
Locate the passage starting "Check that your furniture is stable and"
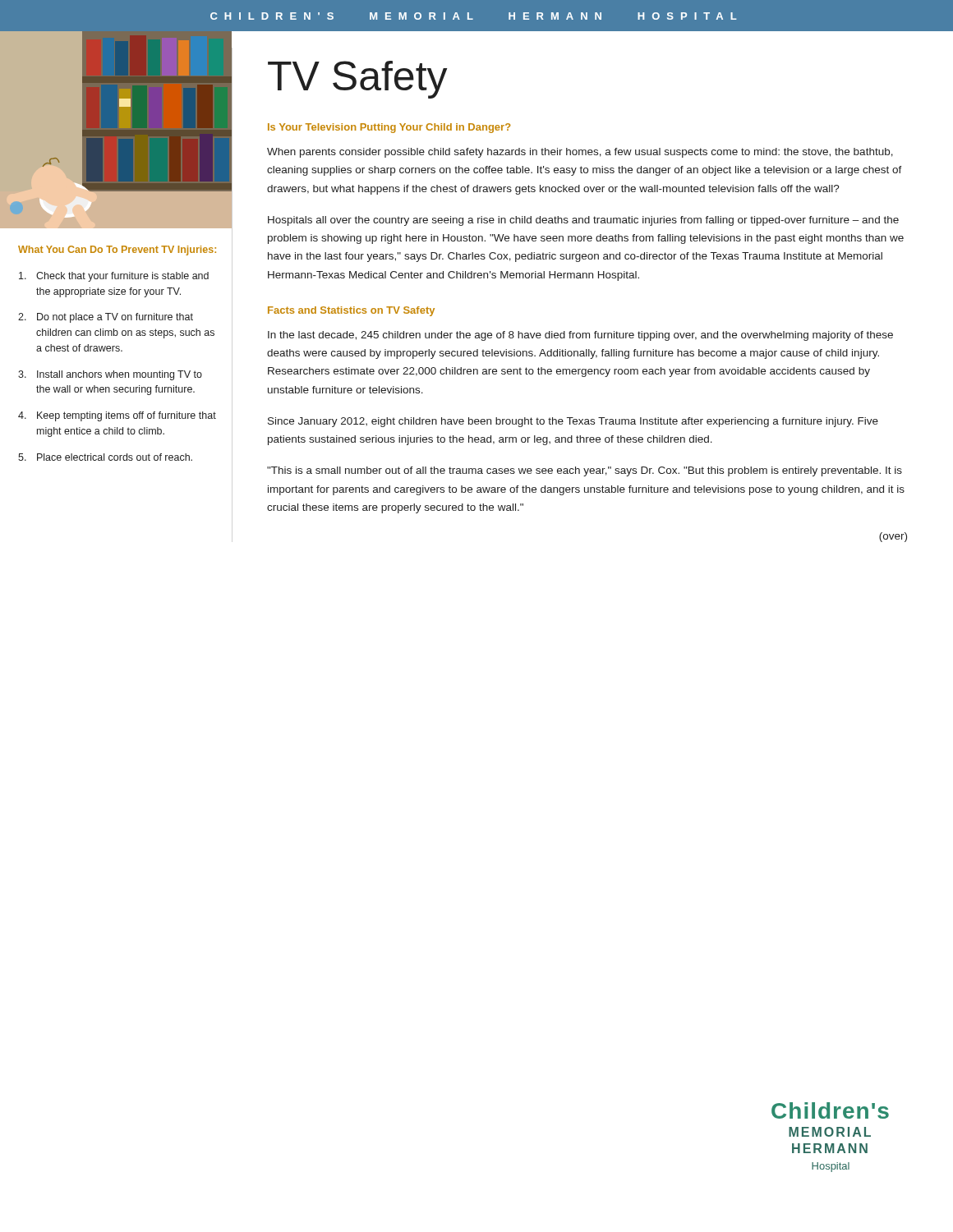(118, 284)
